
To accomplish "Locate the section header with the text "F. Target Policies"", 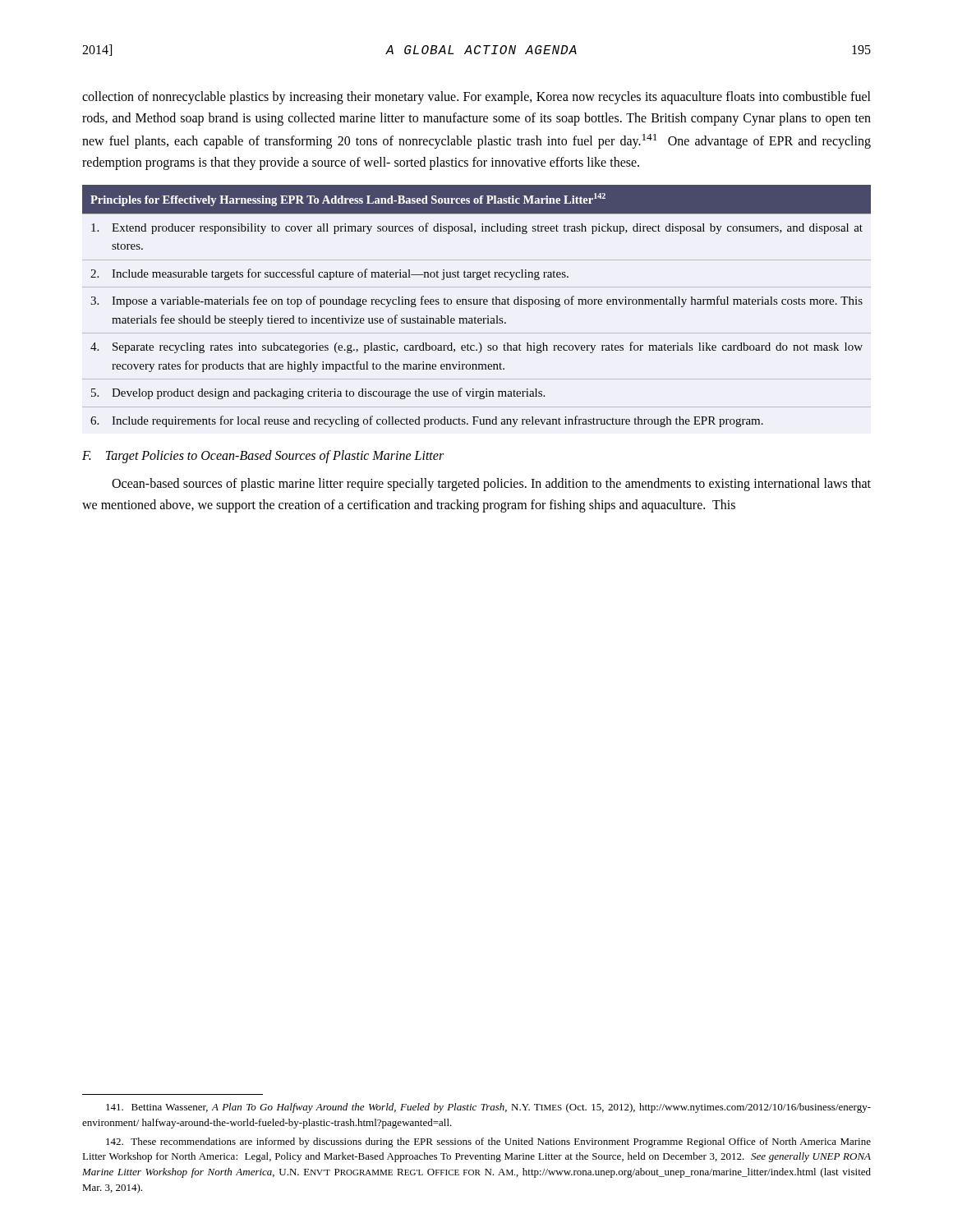I will click(263, 456).
